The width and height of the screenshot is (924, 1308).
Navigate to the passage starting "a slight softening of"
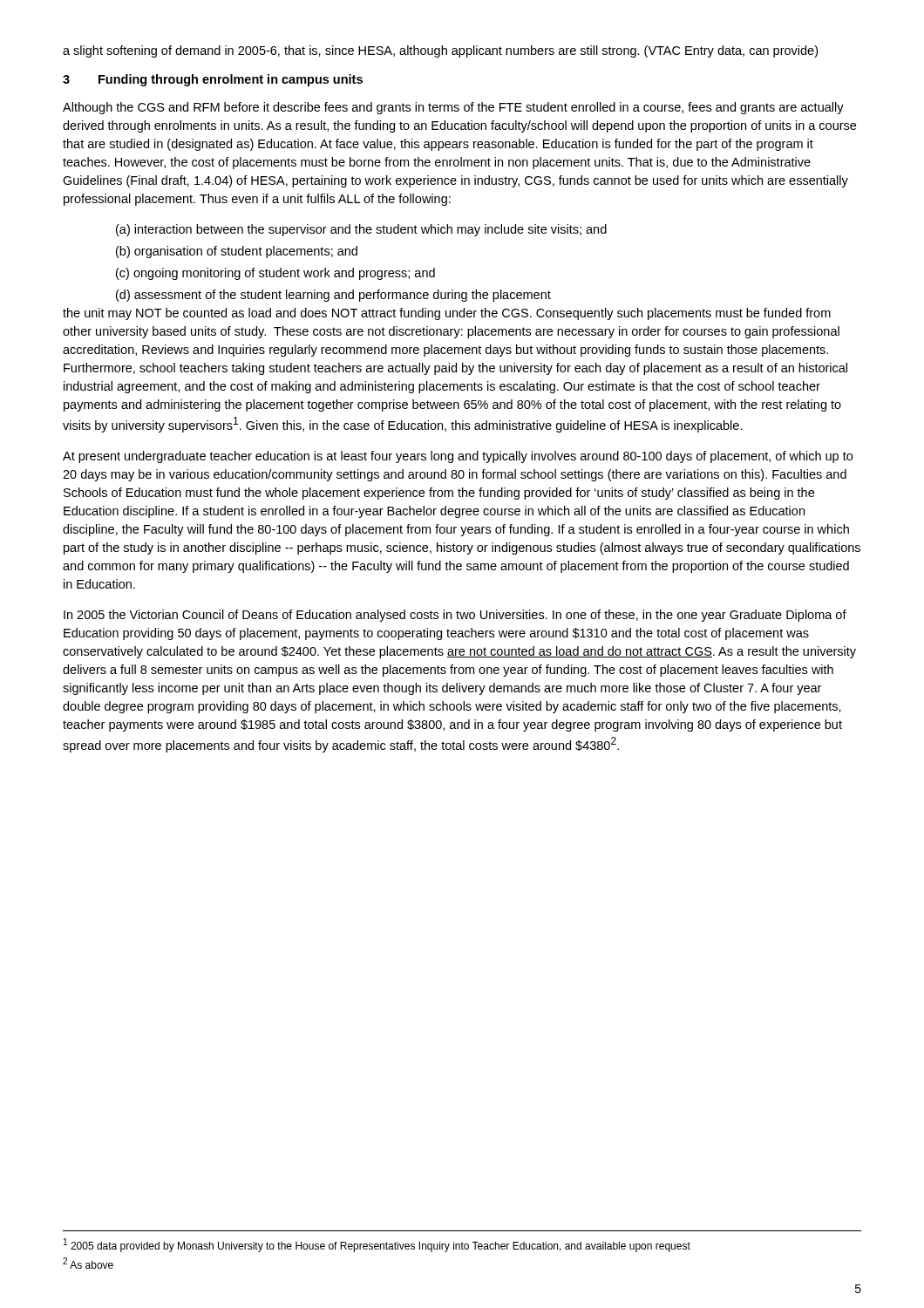tap(462, 51)
